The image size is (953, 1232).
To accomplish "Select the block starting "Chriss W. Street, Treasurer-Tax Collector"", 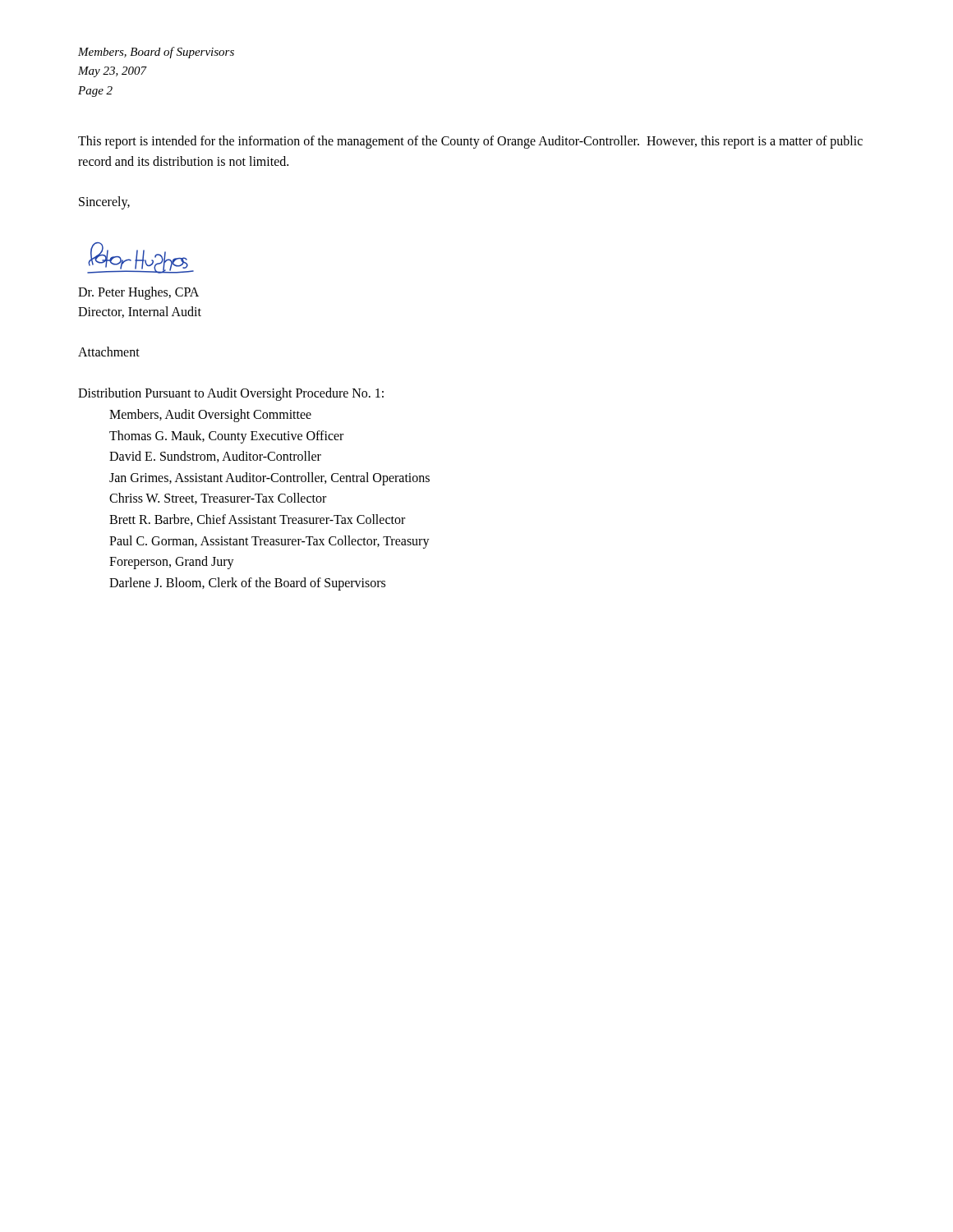I will click(218, 498).
